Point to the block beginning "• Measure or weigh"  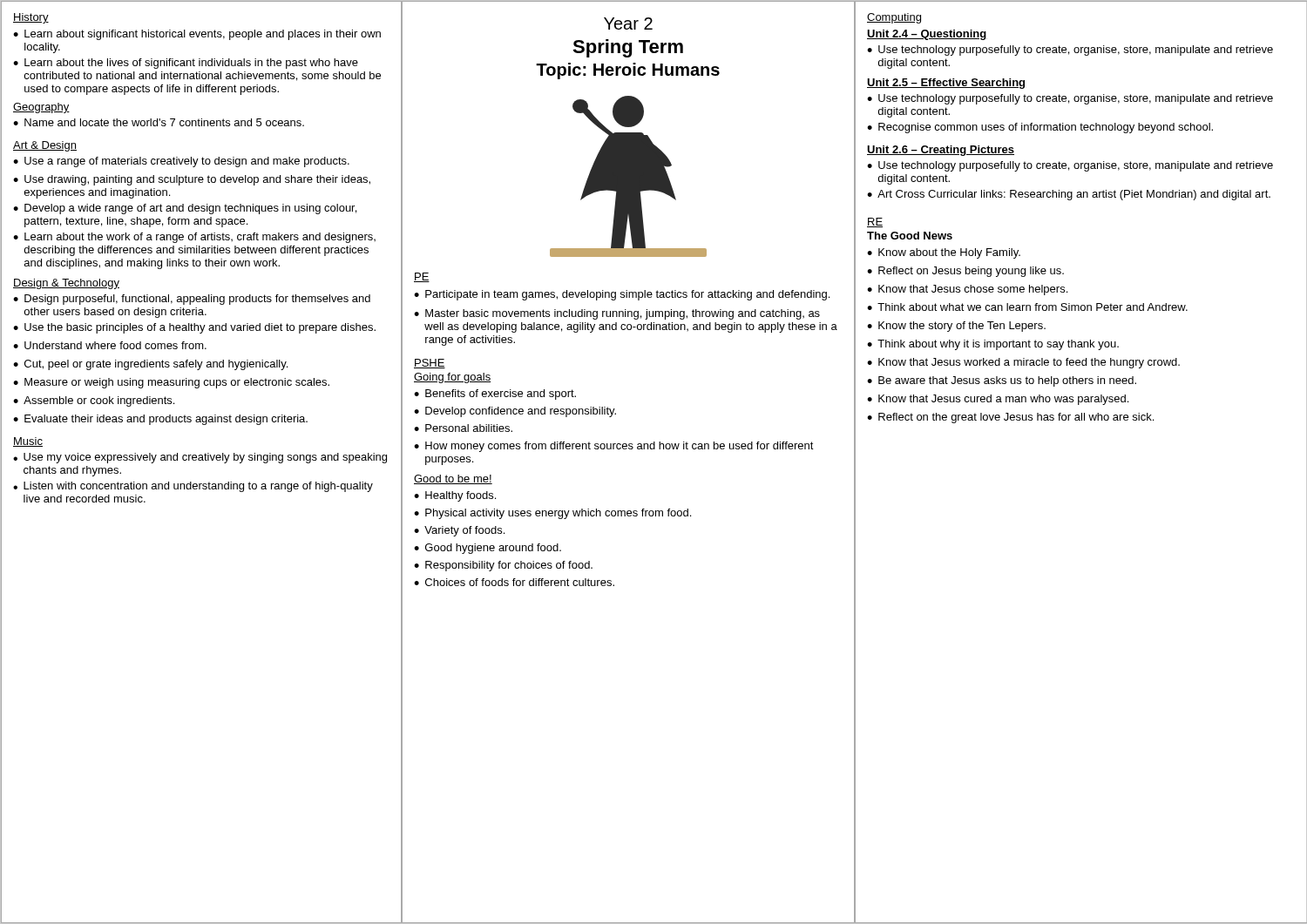pos(172,383)
